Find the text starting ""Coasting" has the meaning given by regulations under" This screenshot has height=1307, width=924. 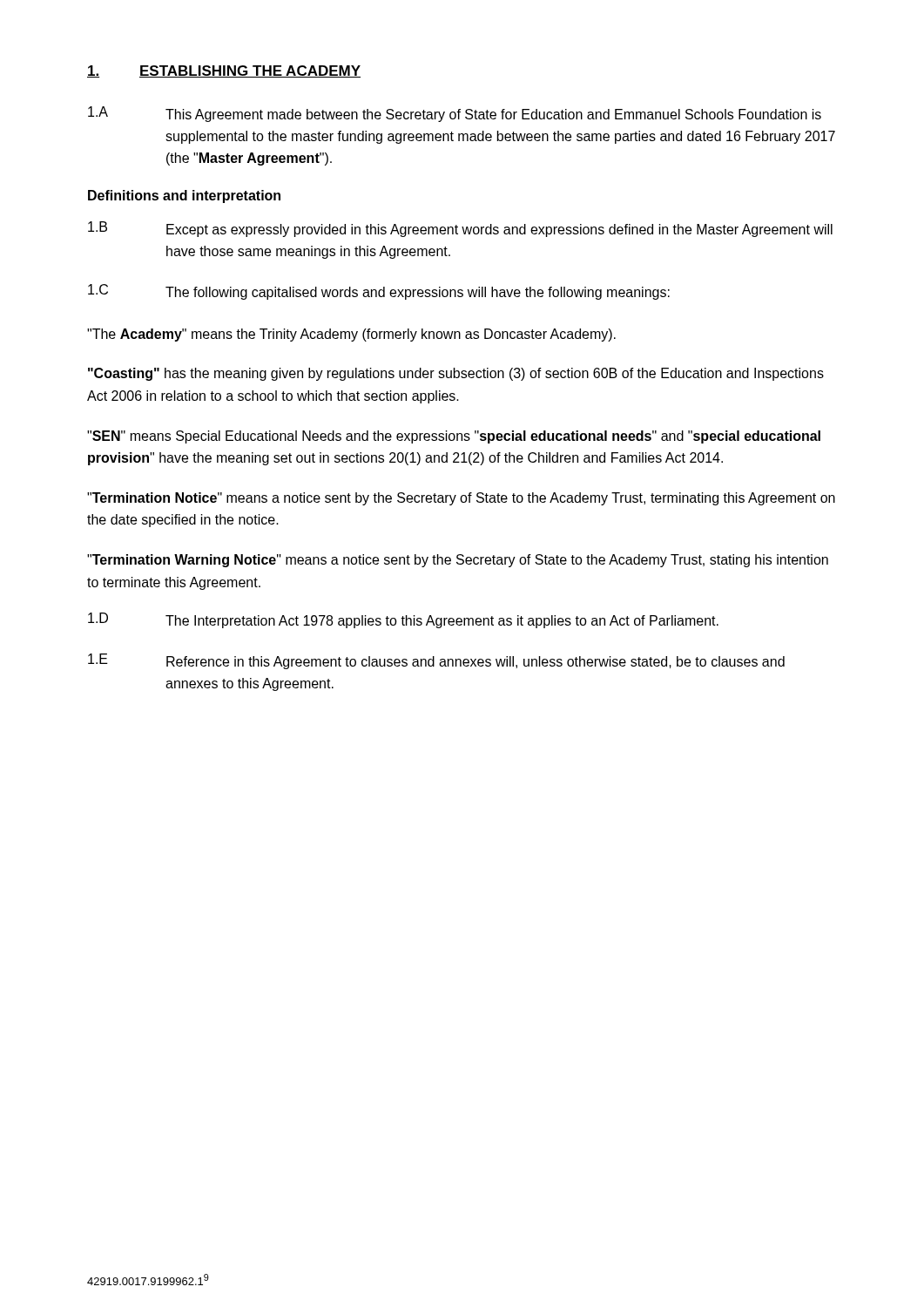[x=455, y=385]
